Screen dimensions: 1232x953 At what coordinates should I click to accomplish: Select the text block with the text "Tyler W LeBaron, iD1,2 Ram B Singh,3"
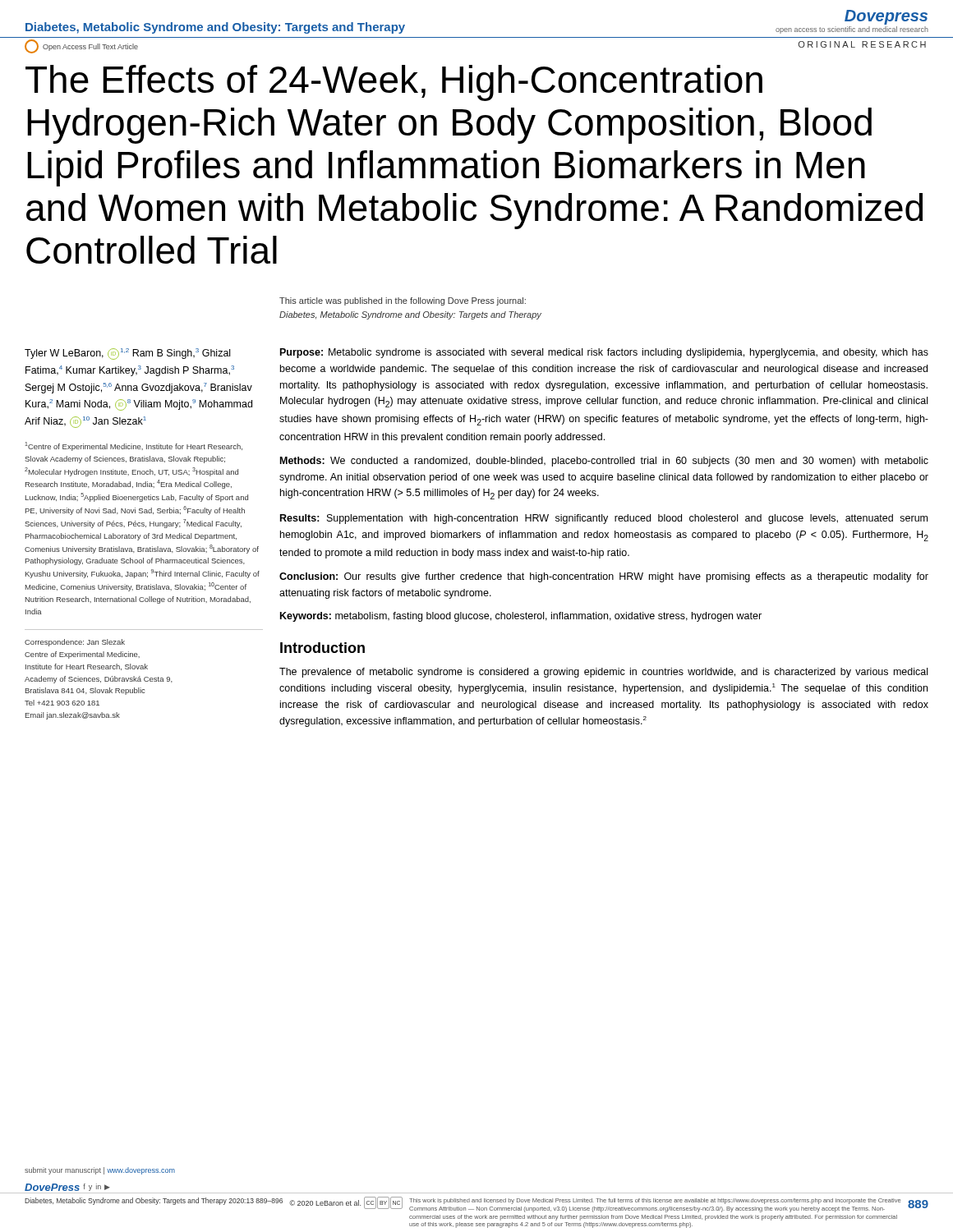click(x=139, y=387)
